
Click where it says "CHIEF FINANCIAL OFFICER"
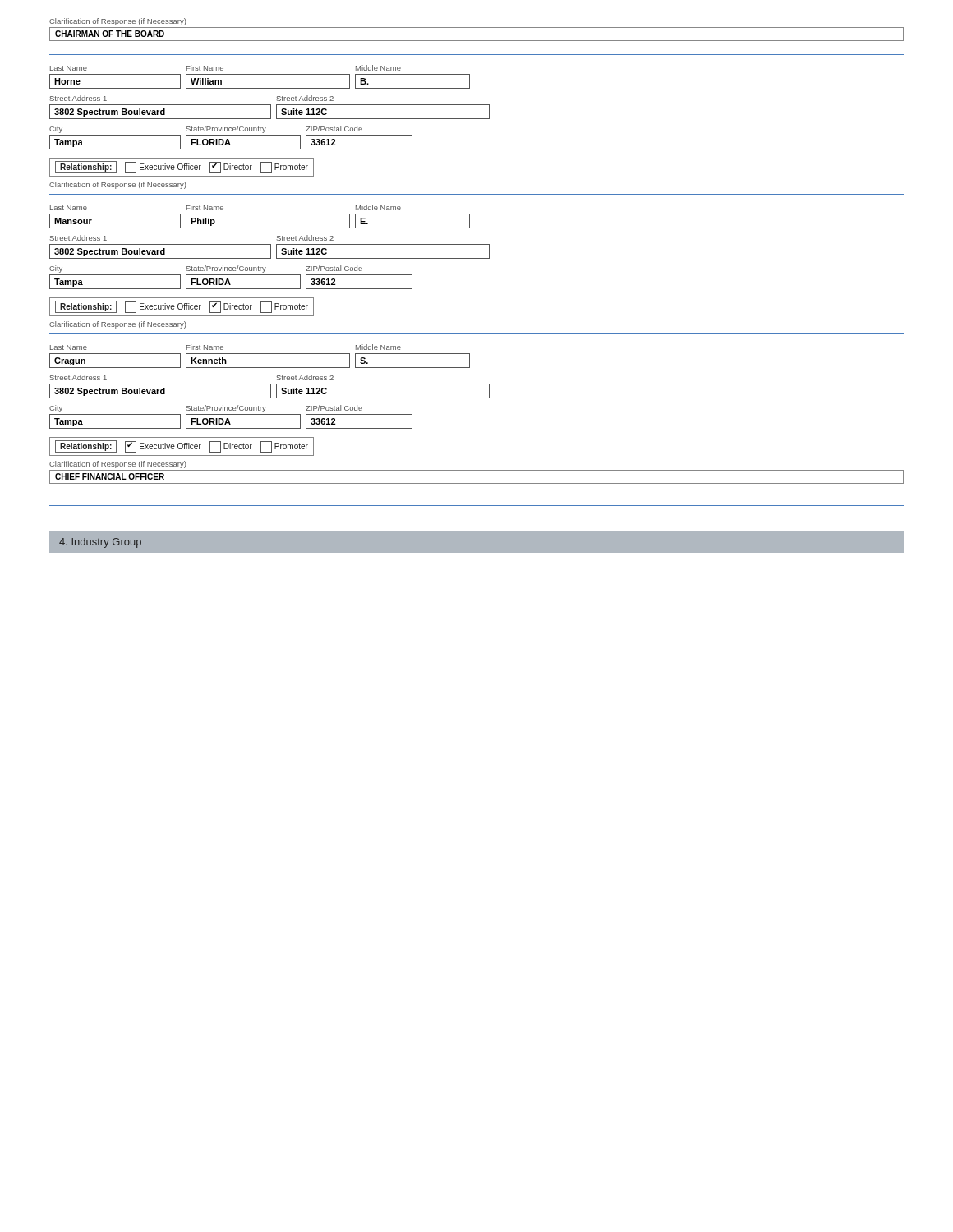[x=110, y=477]
